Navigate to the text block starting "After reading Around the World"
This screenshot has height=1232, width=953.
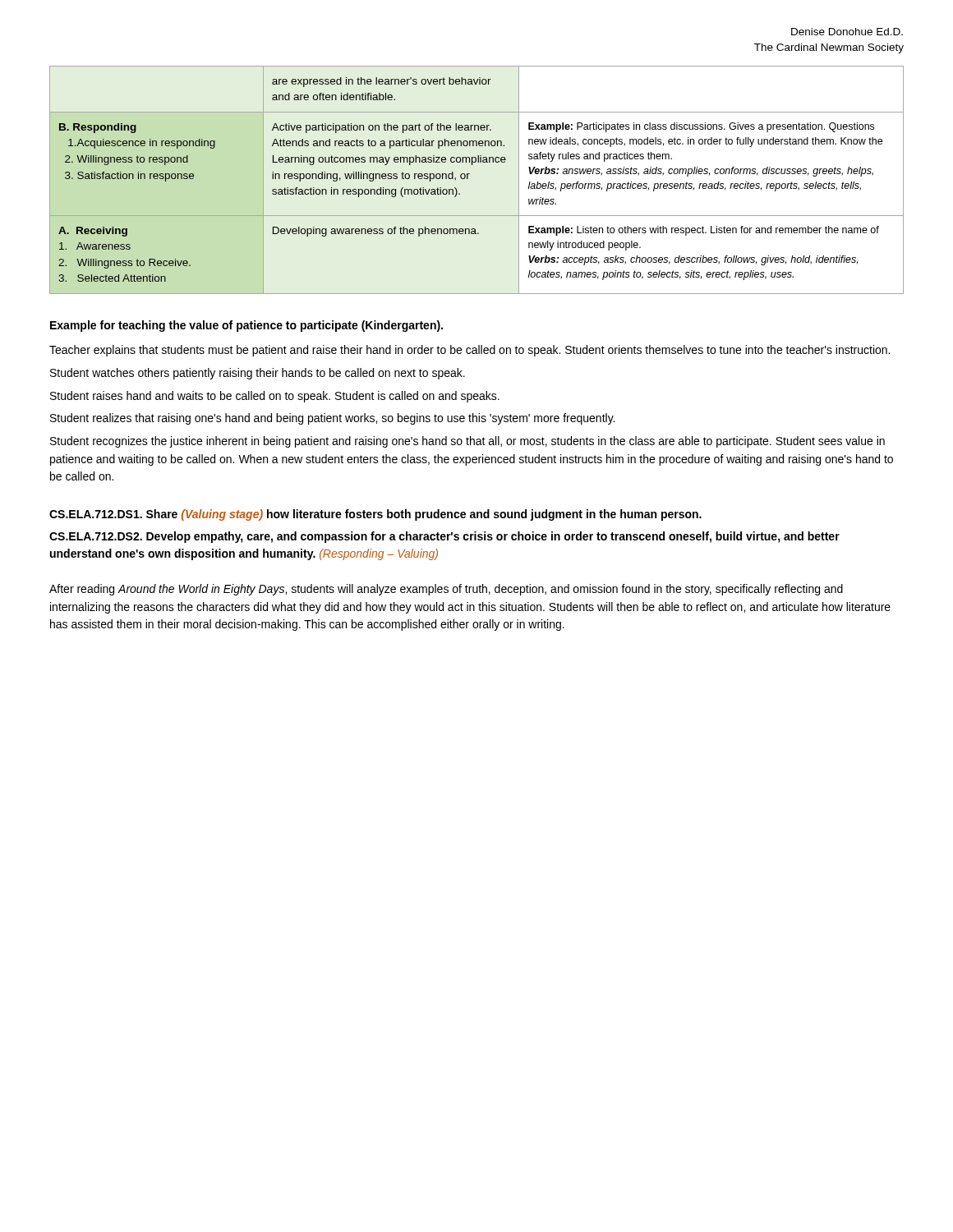[x=470, y=607]
